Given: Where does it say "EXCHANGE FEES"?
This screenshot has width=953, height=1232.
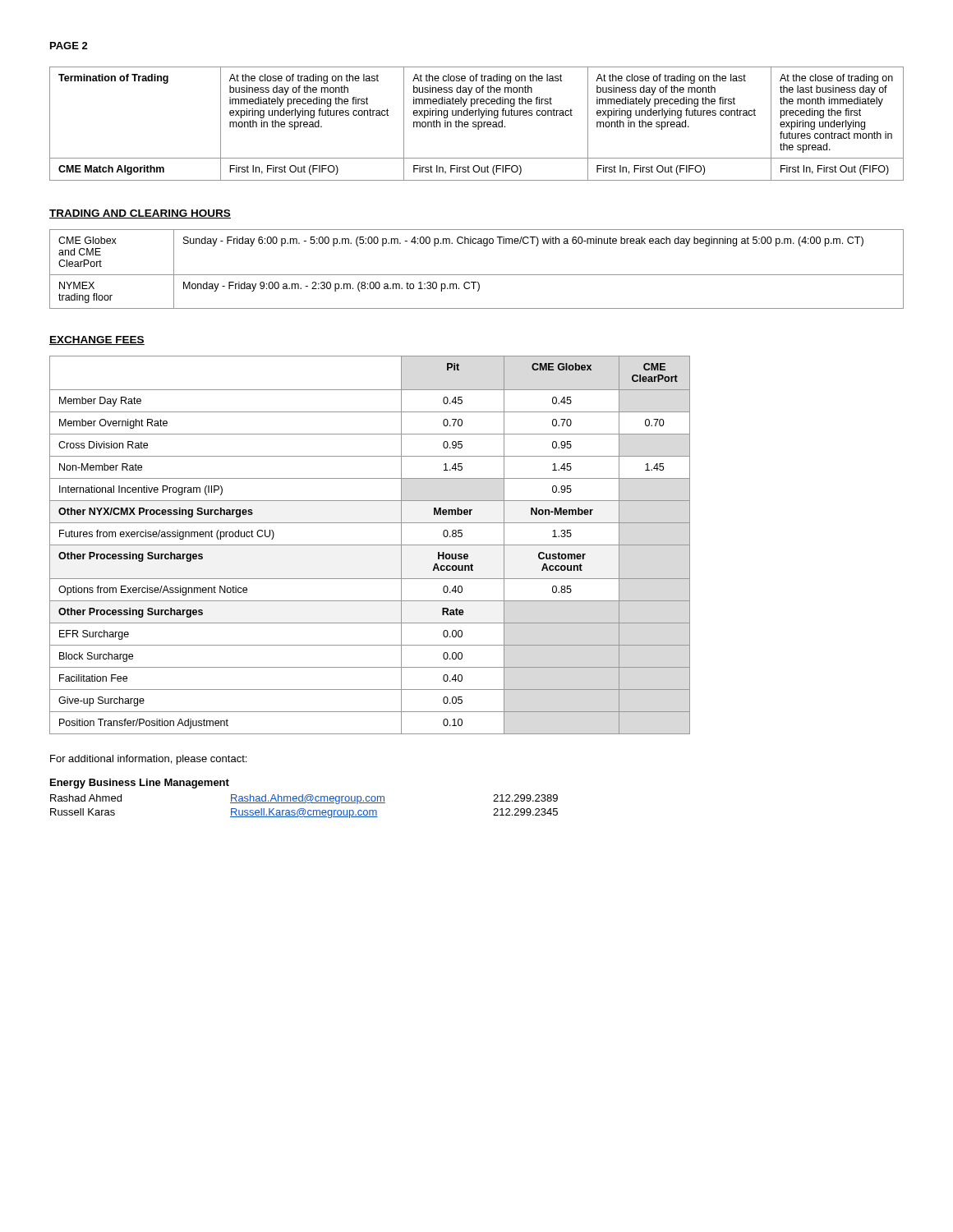Looking at the screenshot, I should pos(97,340).
